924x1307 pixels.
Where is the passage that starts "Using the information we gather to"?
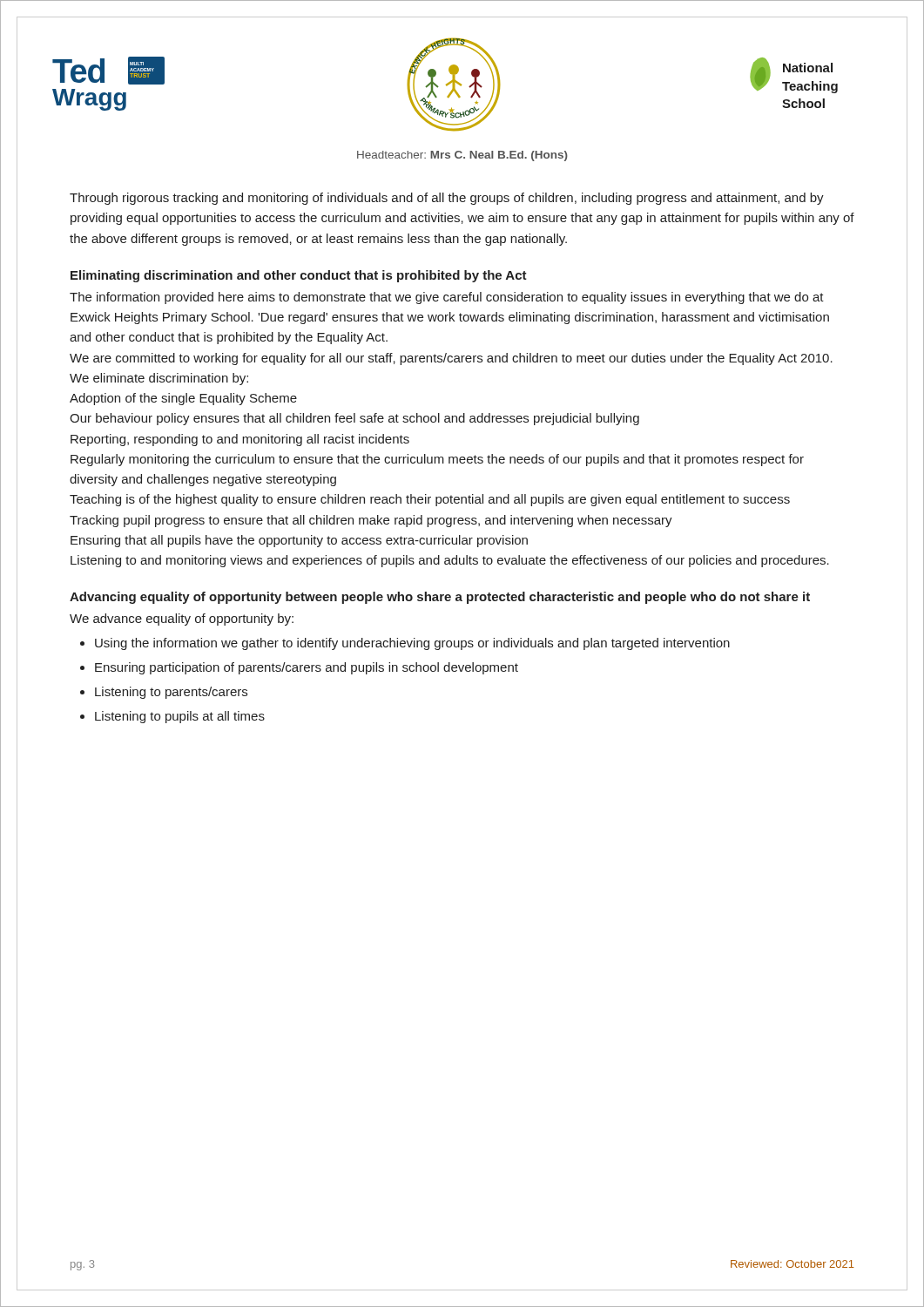point(412,642)
